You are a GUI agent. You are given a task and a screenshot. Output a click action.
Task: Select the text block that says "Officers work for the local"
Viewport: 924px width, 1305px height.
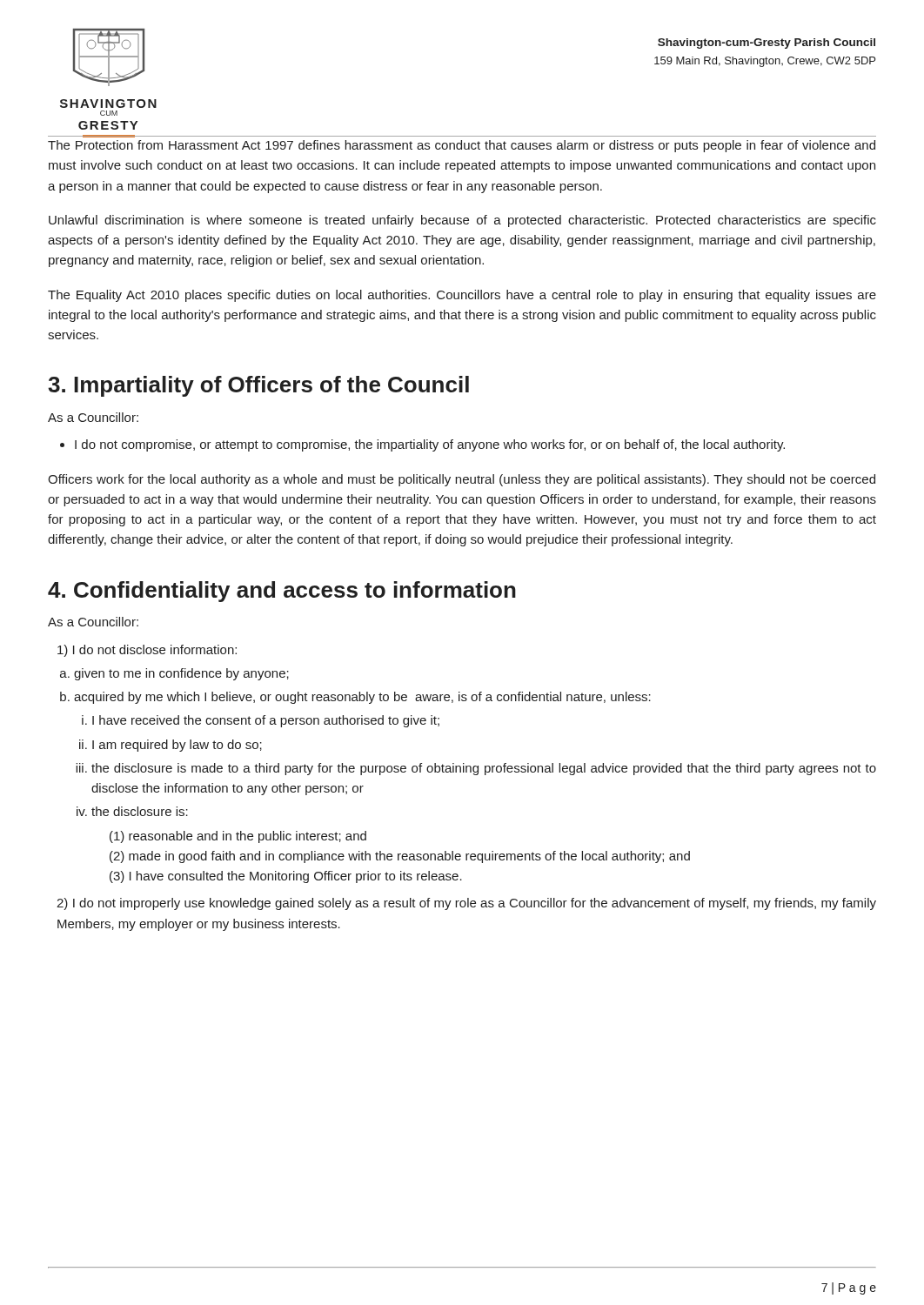point(462,509)
